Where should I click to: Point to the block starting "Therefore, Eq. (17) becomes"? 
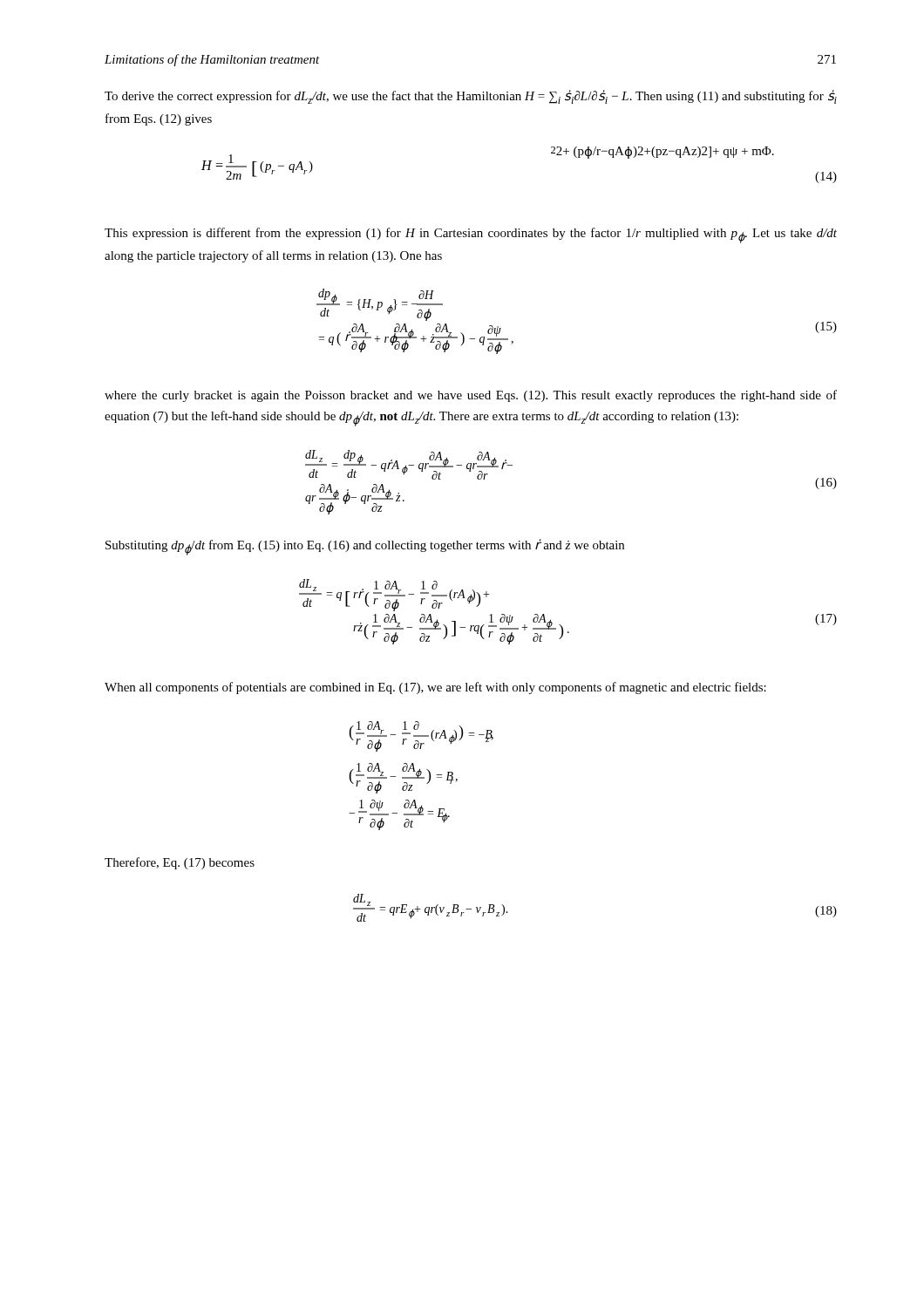[x=180, y=862]
